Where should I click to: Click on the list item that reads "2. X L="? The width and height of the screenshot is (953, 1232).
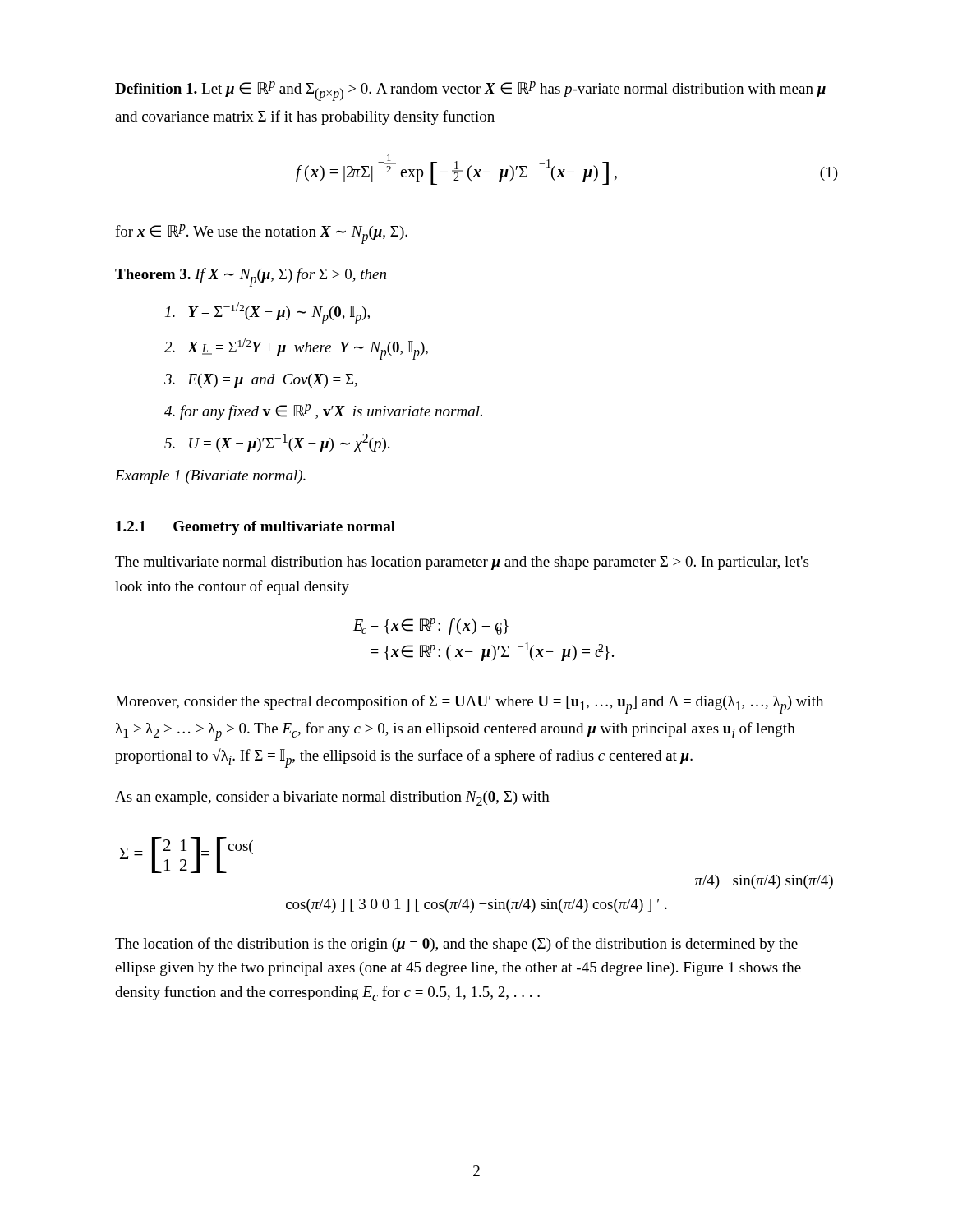tap(297, 347)
